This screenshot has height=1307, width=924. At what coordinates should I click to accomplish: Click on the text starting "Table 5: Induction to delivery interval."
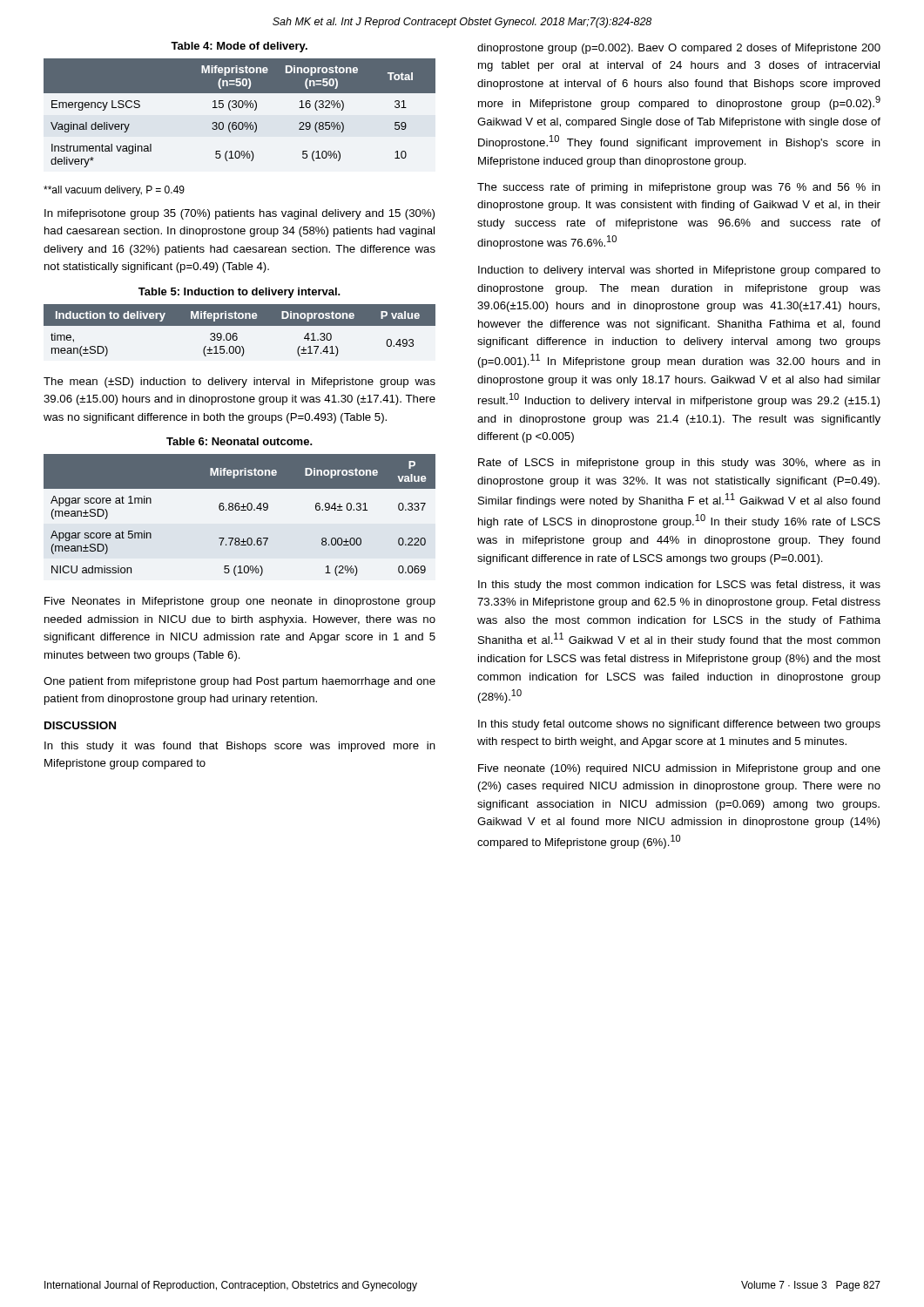point(240,291)
